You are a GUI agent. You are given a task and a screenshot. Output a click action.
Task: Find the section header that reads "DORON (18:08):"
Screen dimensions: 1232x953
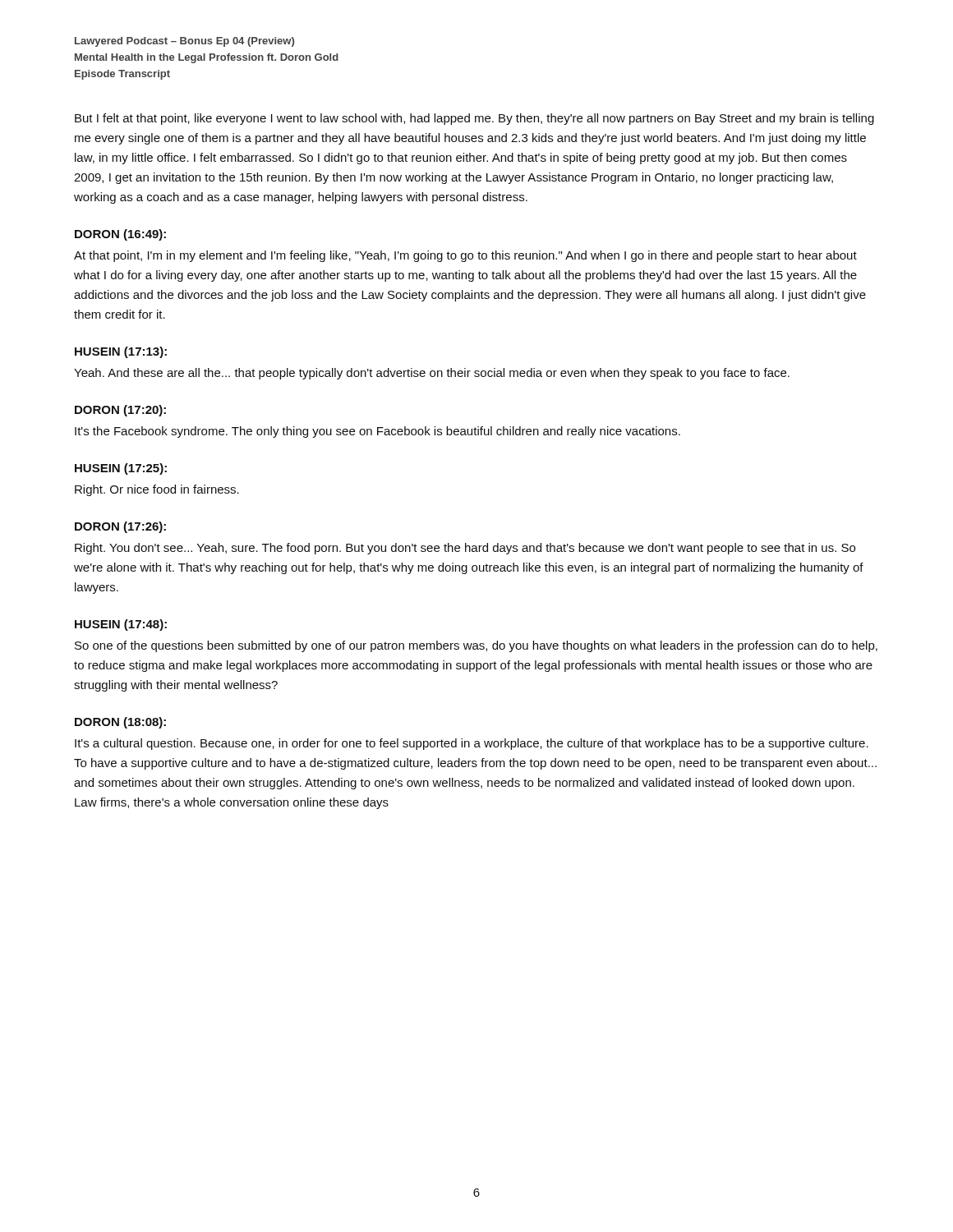tap(121, 722)
